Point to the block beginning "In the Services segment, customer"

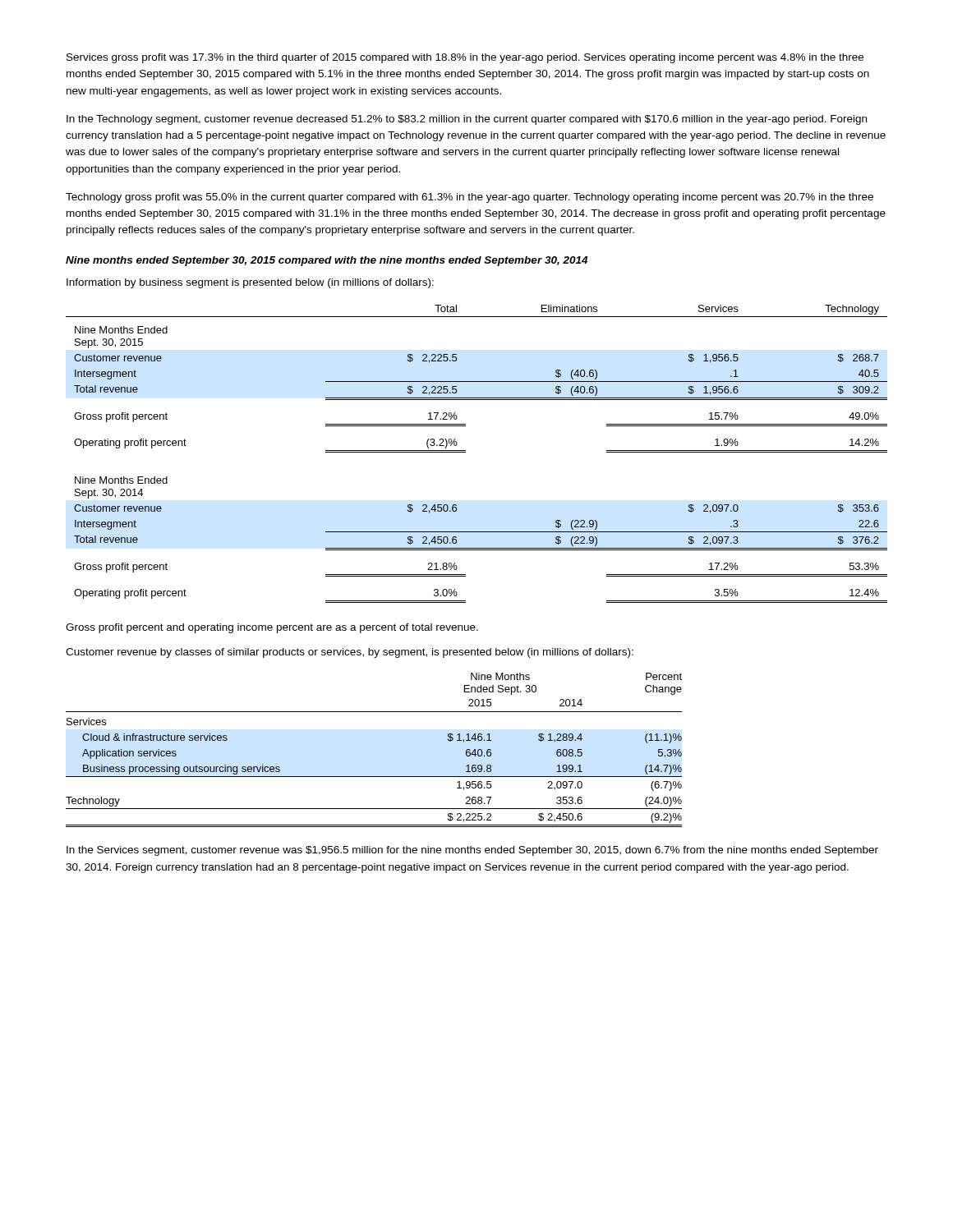(476, 859)
